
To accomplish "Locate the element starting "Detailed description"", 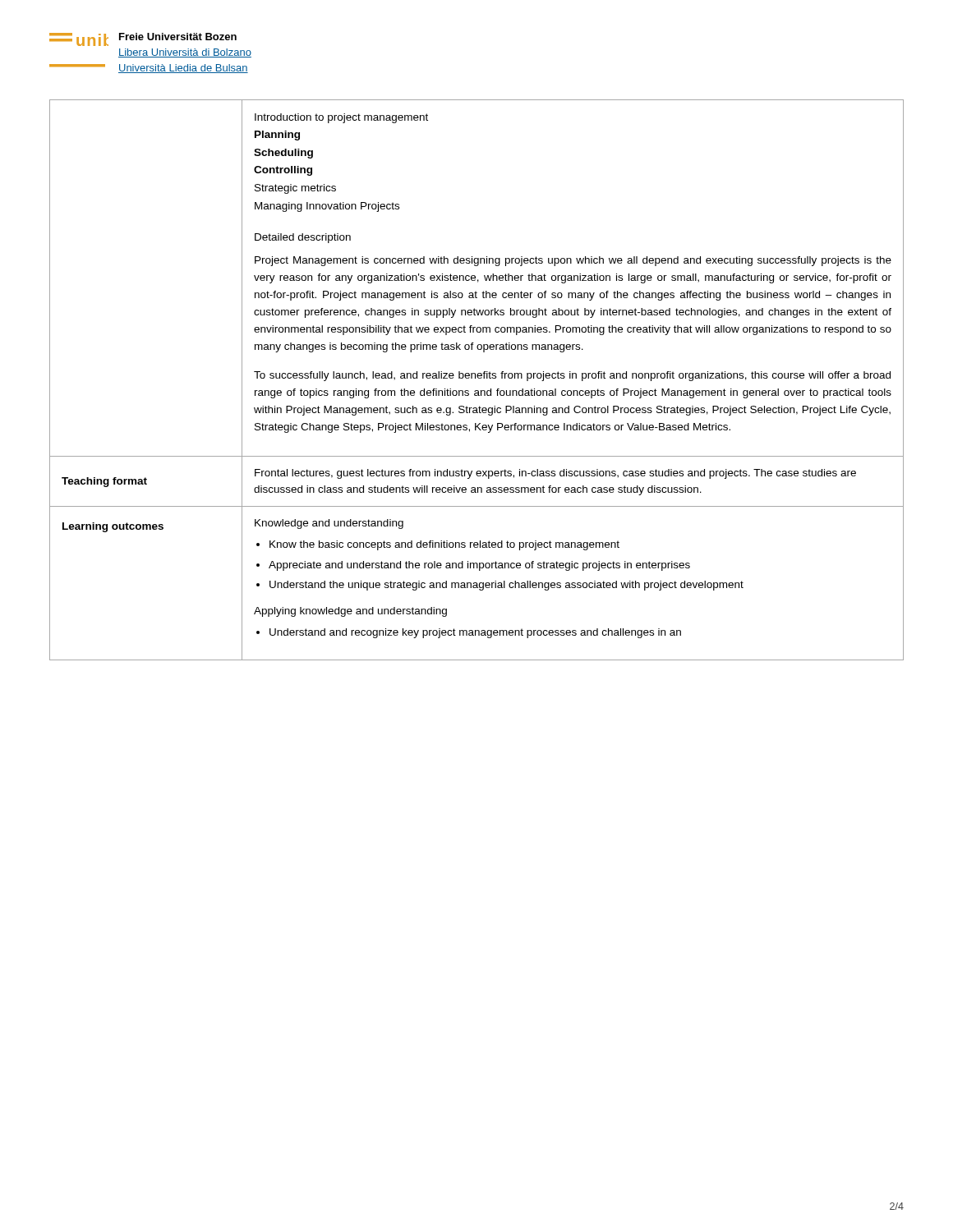I will pos(303,237).
